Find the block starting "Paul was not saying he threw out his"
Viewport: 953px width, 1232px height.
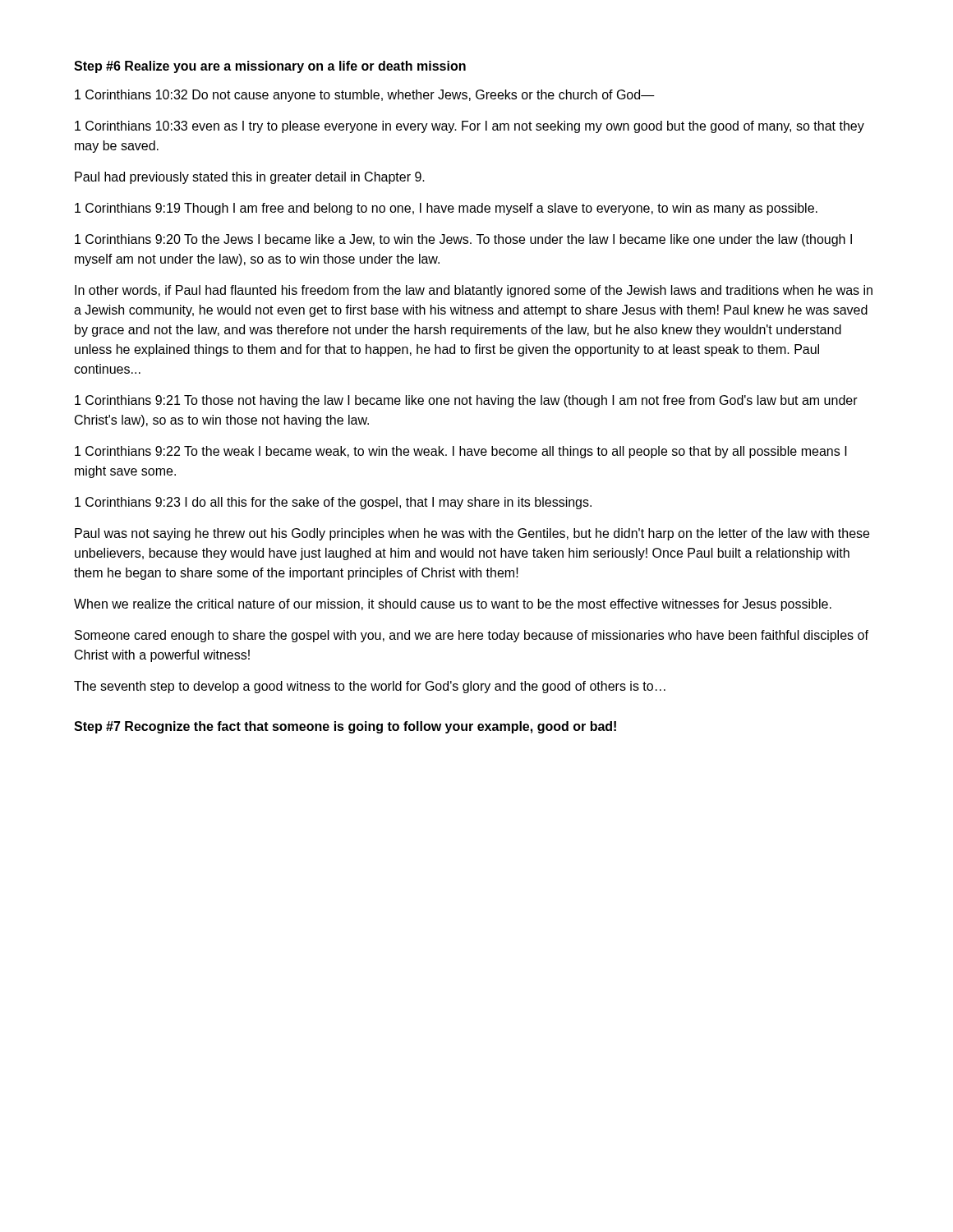pyautogui.click(x=472, y=553)
